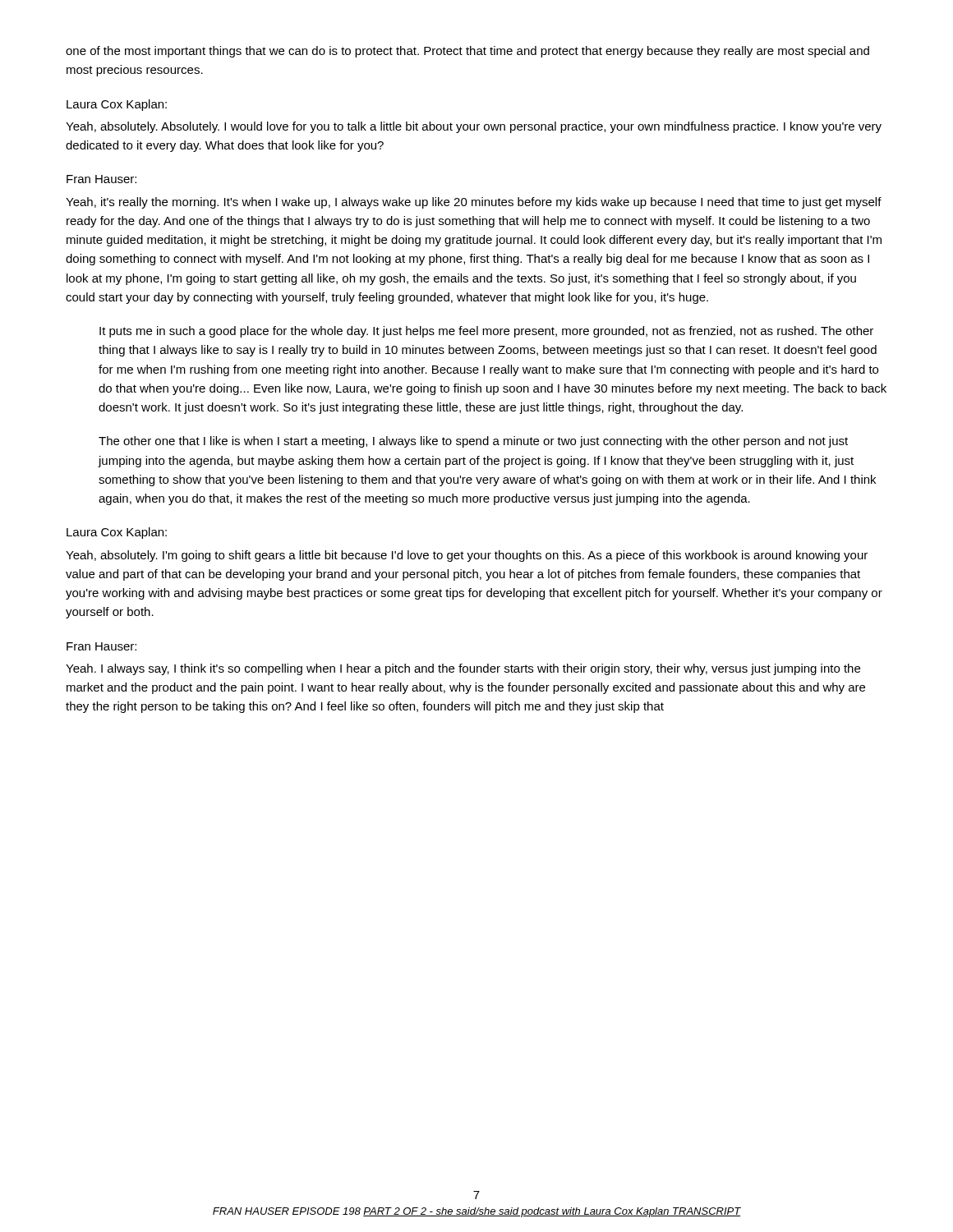This screenshot has height=1232, width=953.
Task: Where is the passage that starts "Yeah. I always say, I think"?
Action: [476, 687]
